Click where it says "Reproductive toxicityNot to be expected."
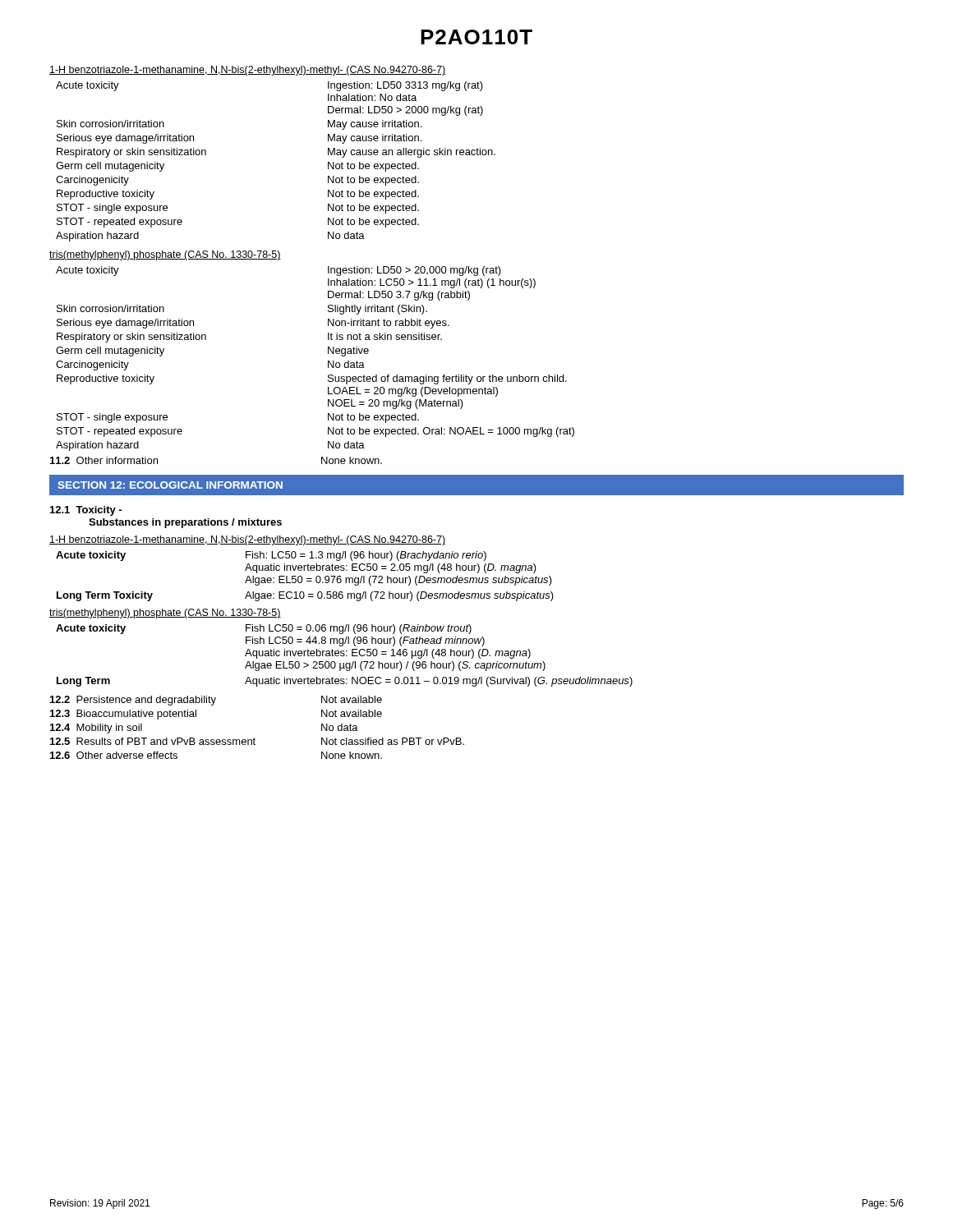Image resolution: width=953 pixels, height=1232 pixels. tap(106, 194)
